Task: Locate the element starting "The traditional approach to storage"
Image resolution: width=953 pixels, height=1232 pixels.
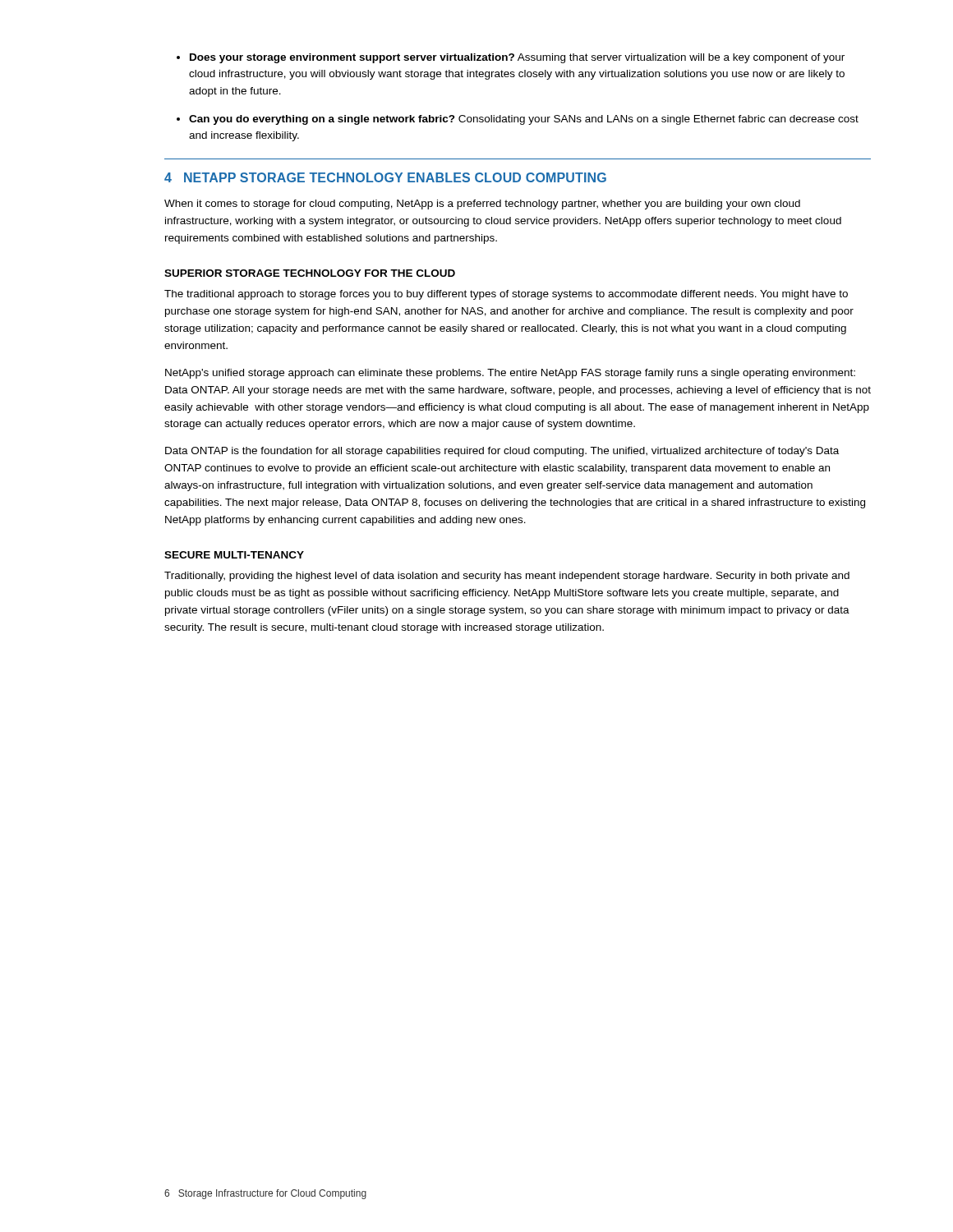Action: [x=509, y=319]
